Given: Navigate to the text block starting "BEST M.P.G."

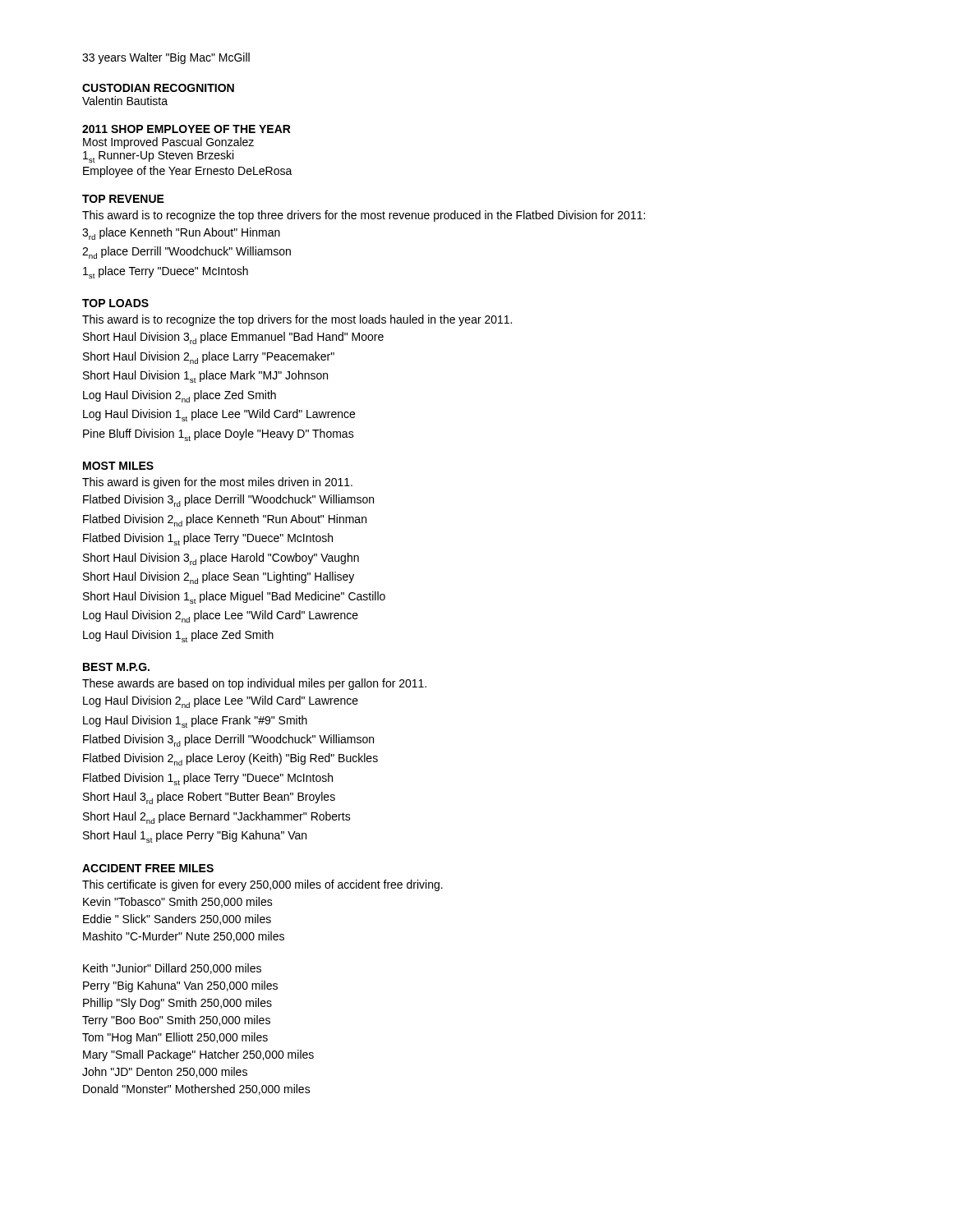Looking at the screenshot, I should click(116, 667).
